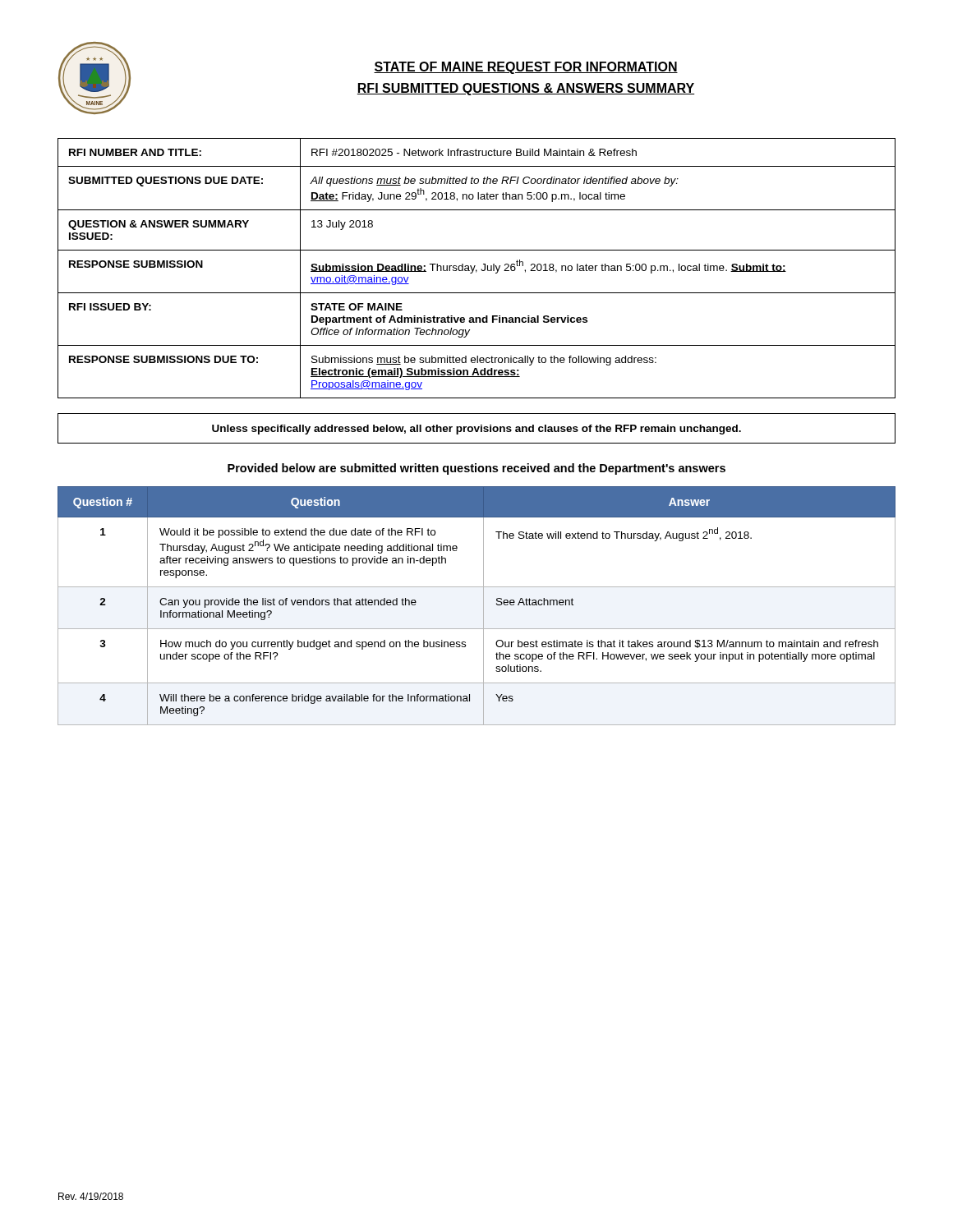Point to the passage starting "Unless specifically addressed"
The height and width of the screenshot is (1232, 953).
click(476, 428)
